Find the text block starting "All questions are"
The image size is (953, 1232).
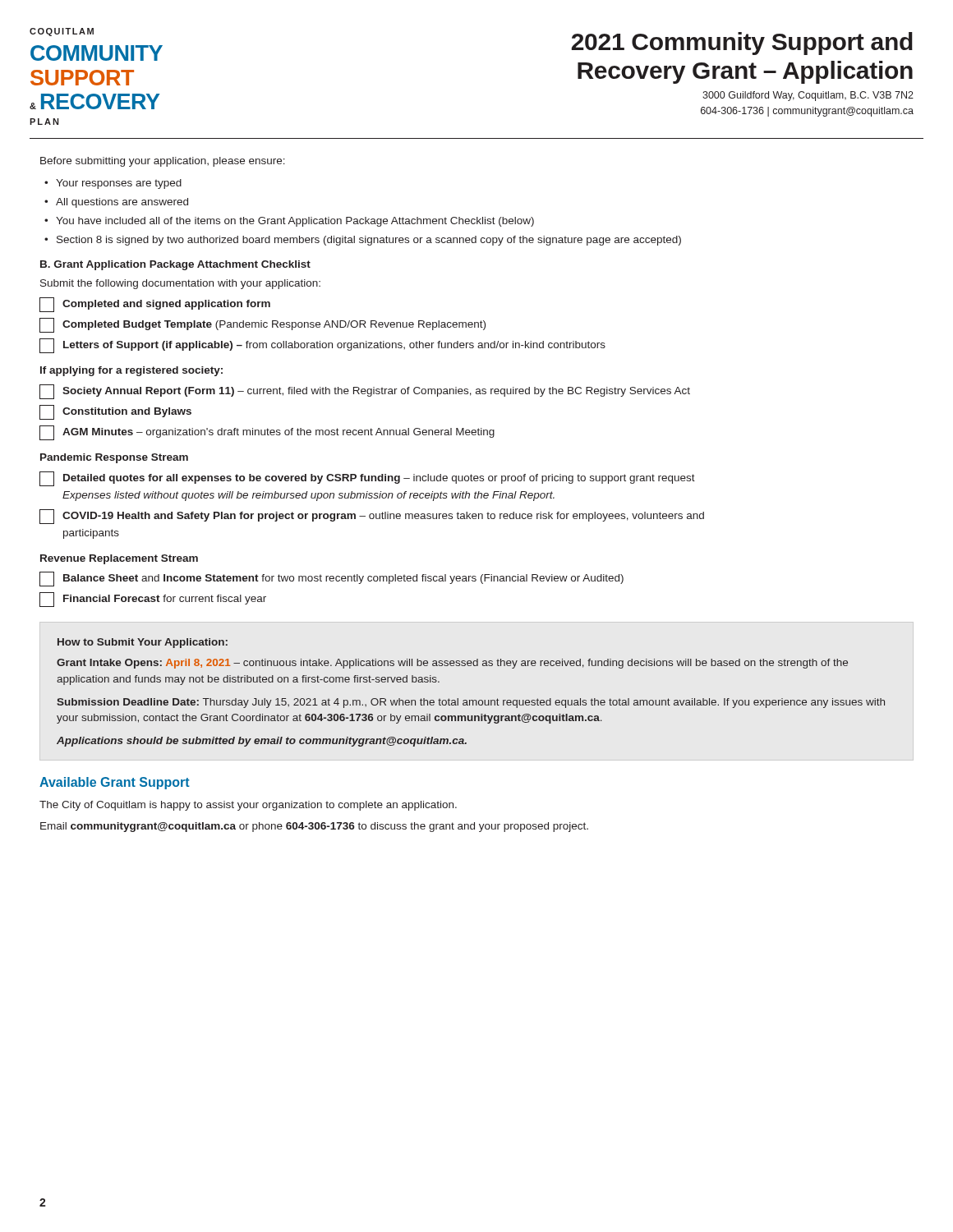click(122, 201)
